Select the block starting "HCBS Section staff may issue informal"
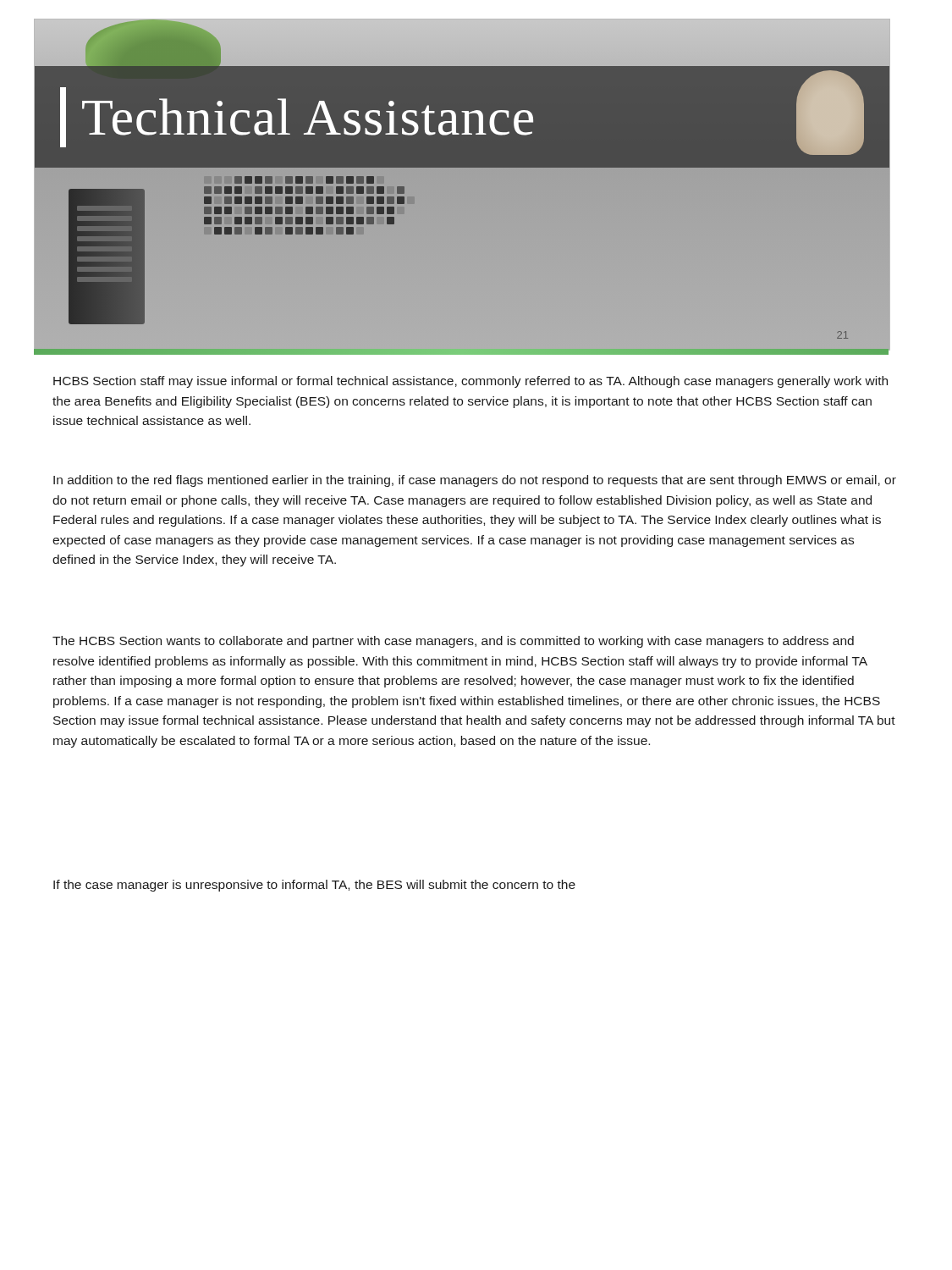Image resolution: width=952 pixels, height=1270 pixels. click(476, 401)
